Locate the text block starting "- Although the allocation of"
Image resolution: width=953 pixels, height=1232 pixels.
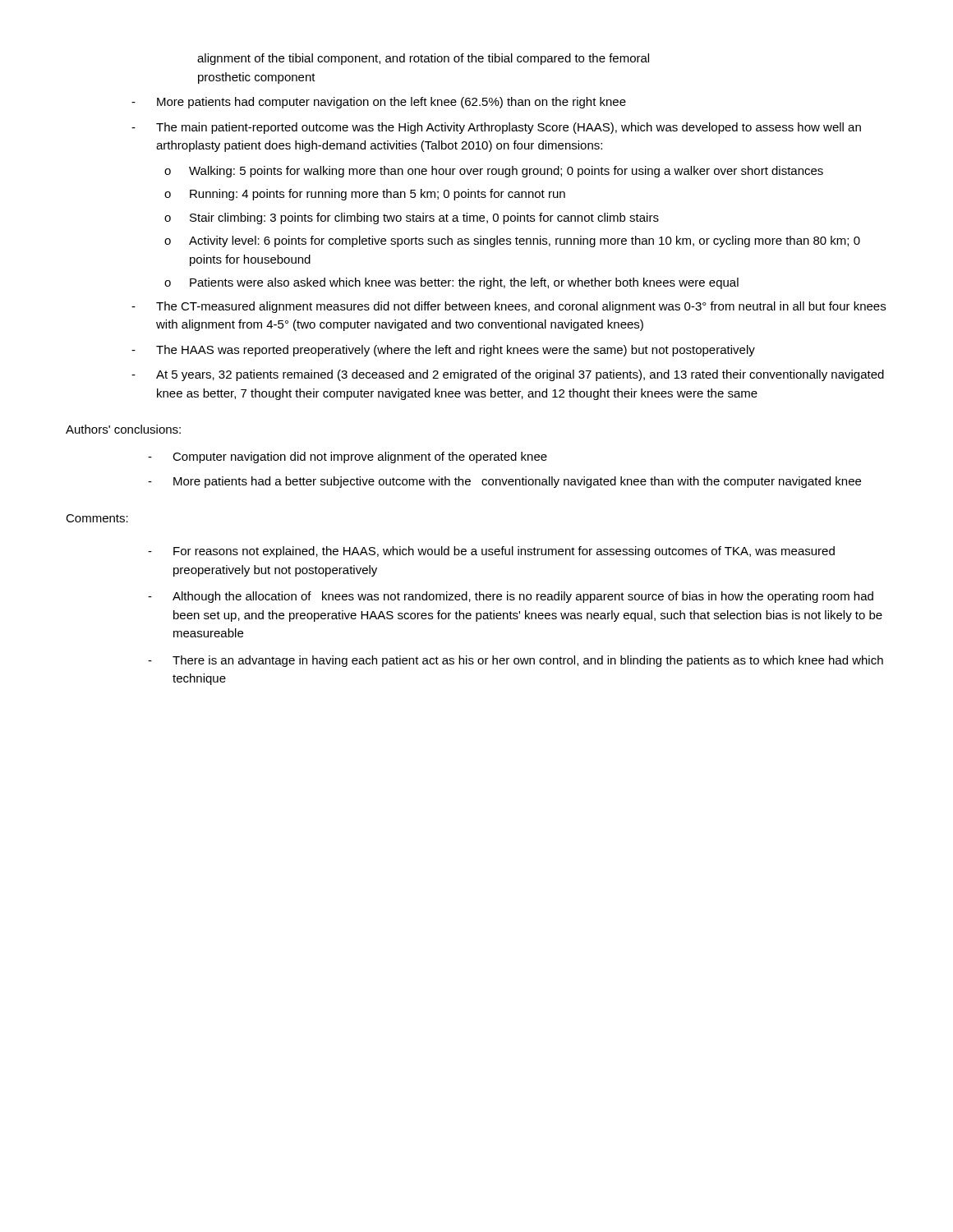(x=518, y=615)
